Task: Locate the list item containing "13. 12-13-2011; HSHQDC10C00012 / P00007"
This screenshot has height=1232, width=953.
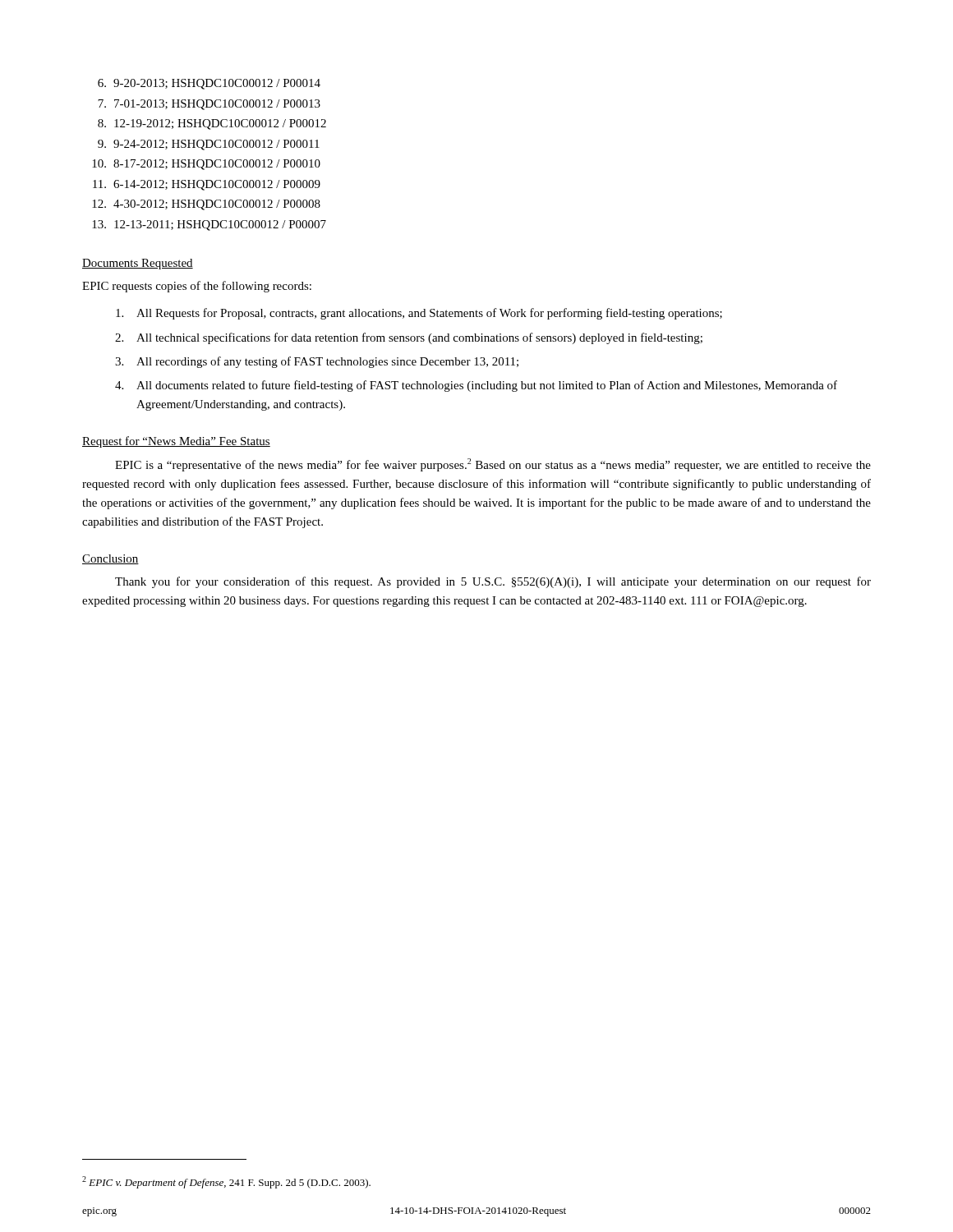Action: click(x=204, y=224)
